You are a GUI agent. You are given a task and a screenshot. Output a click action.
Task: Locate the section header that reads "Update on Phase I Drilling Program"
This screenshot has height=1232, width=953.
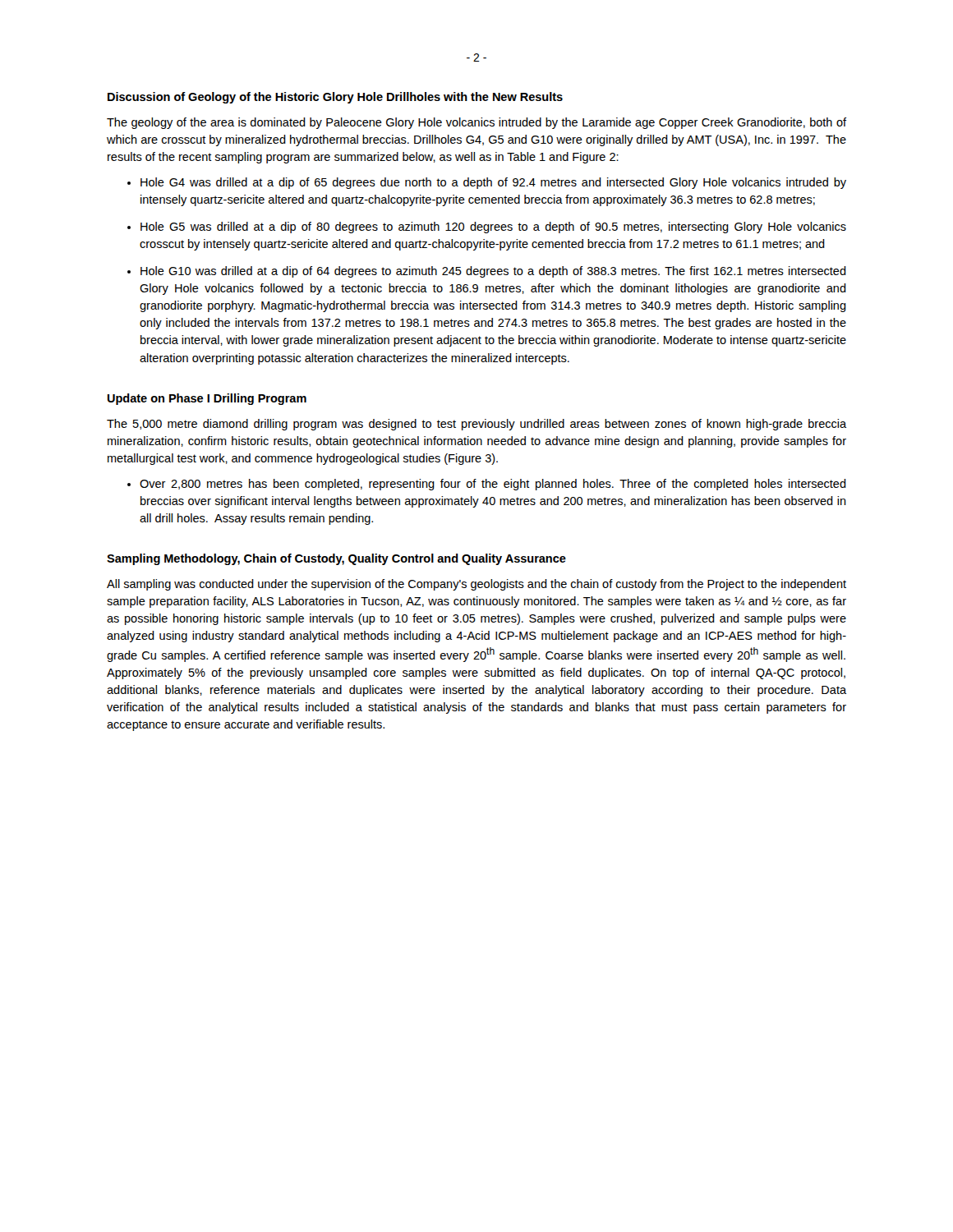207,398
